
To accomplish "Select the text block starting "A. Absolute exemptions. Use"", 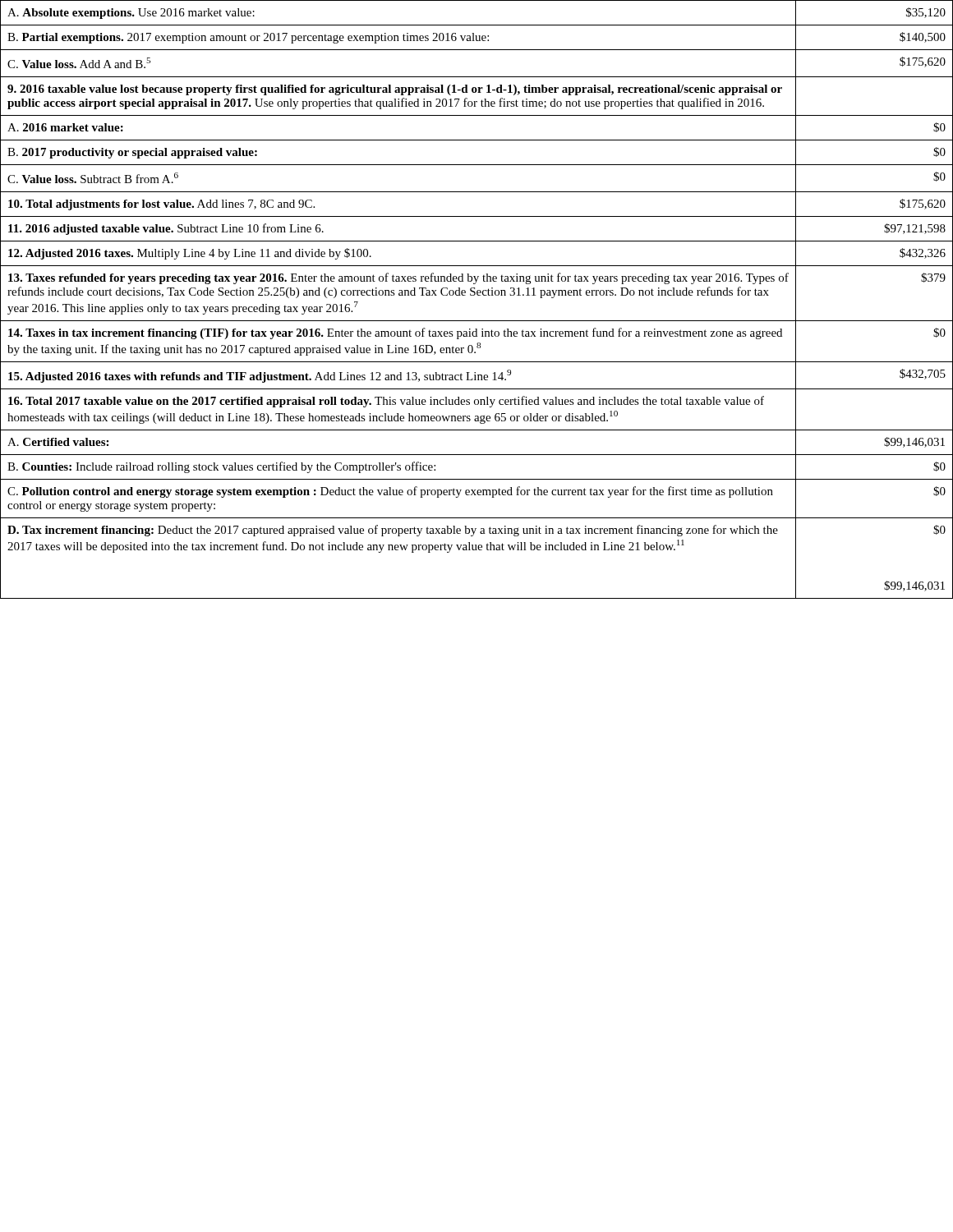I will [x=131, y=12].
